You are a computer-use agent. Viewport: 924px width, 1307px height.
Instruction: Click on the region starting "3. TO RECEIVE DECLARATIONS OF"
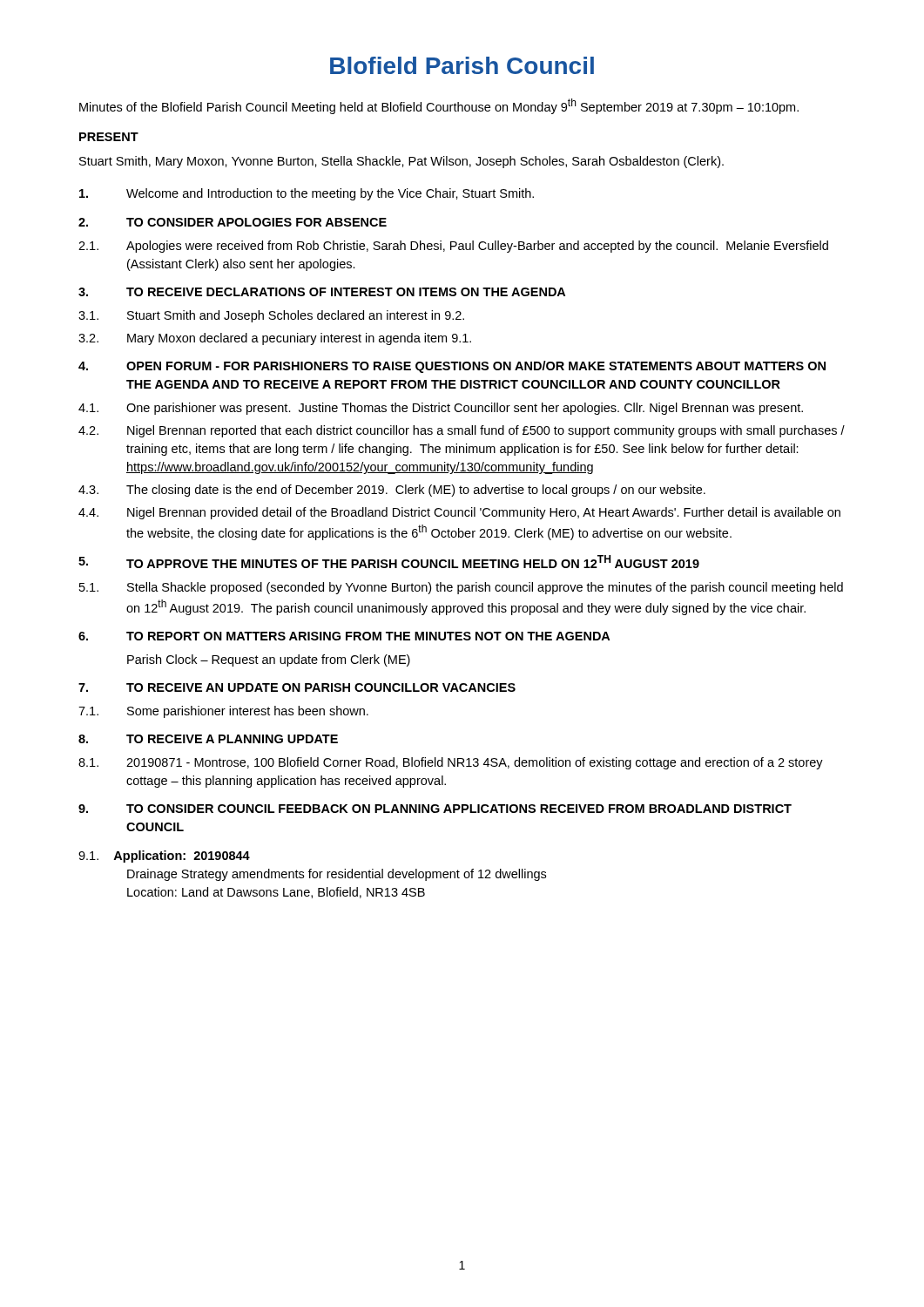point(322,292)
